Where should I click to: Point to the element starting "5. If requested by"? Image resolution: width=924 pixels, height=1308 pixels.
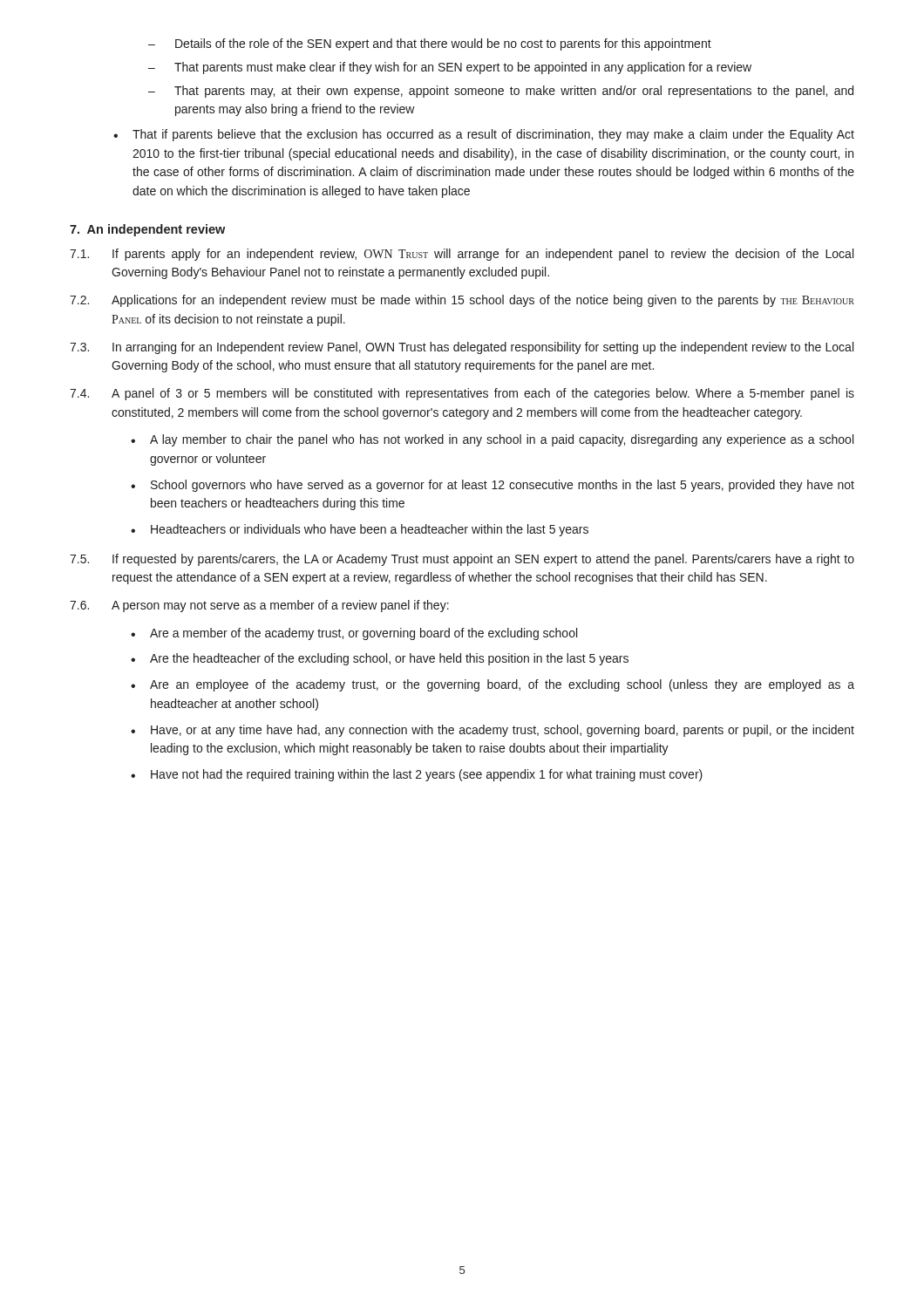[x=462, y=569]
